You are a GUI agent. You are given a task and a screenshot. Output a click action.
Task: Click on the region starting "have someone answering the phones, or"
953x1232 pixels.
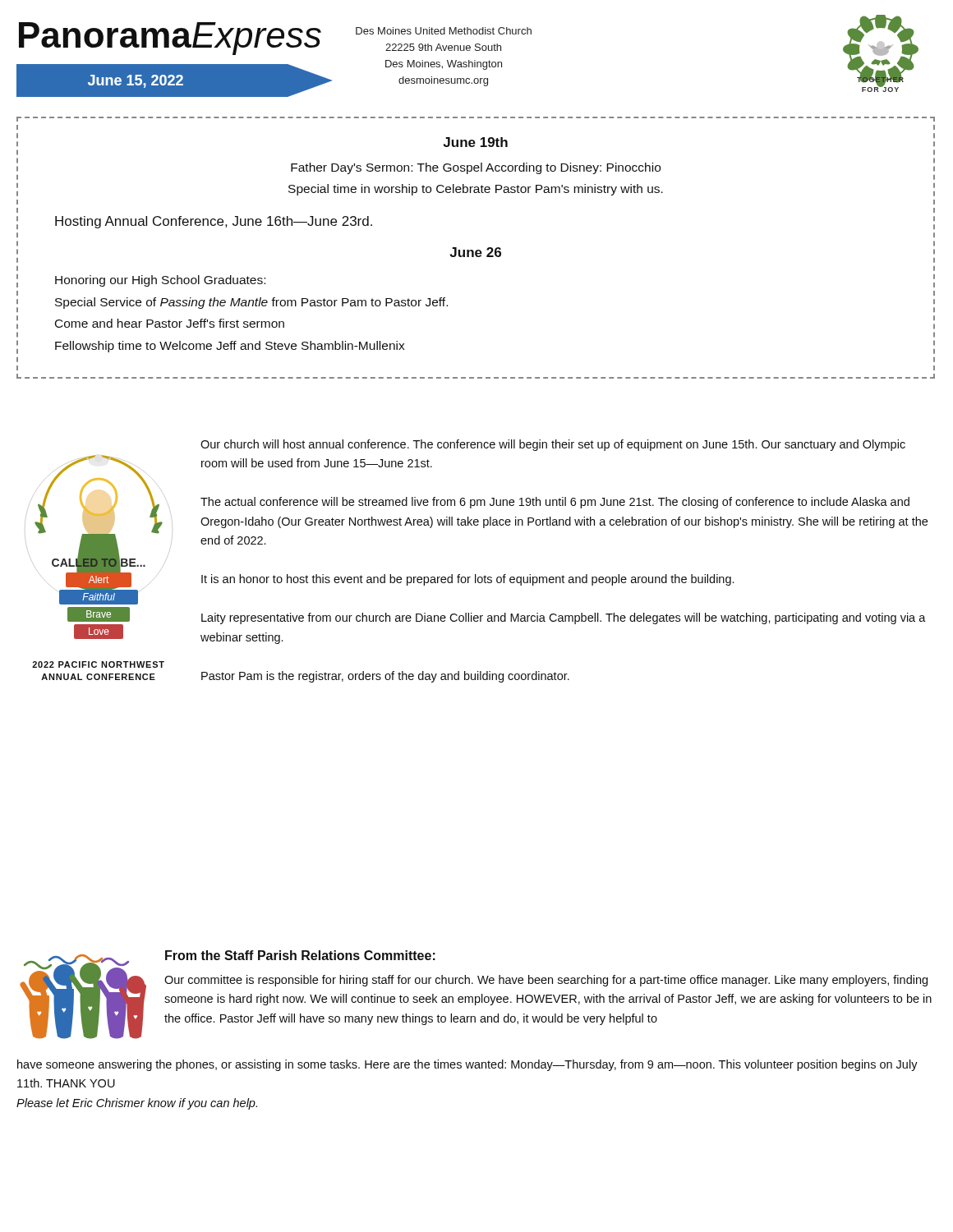point(467,1065)
